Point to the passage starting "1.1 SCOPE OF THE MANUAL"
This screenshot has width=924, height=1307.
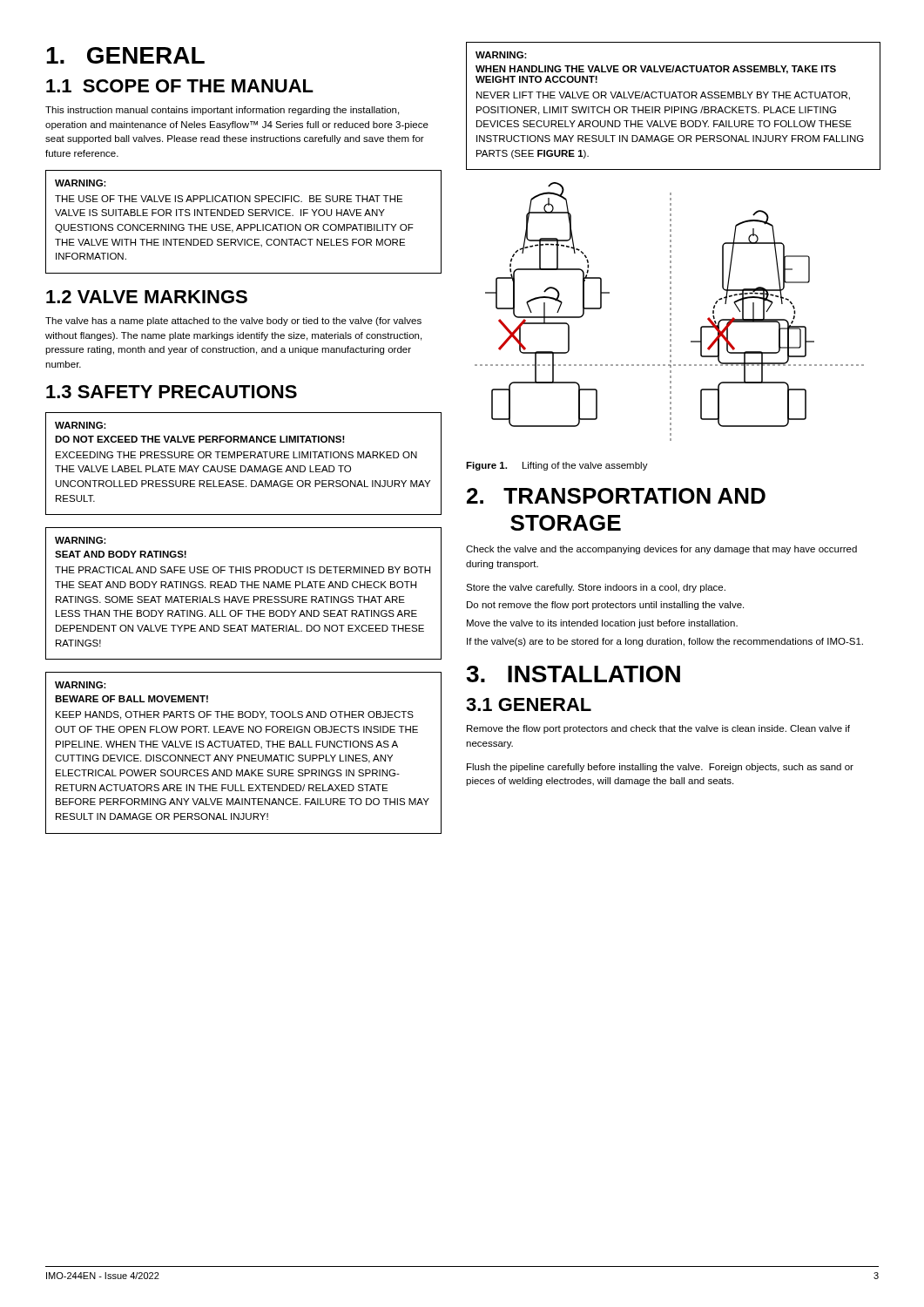point(243,86)
